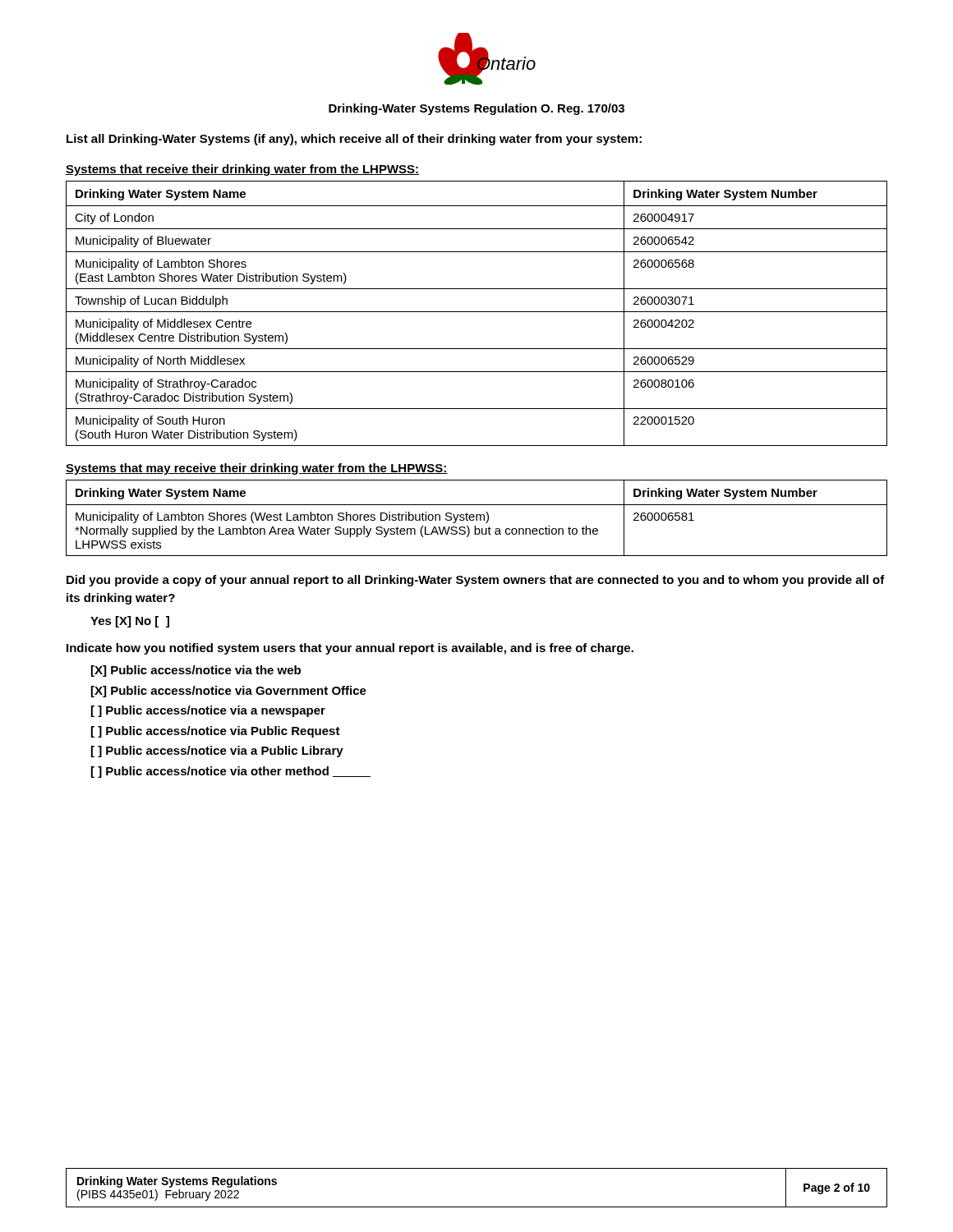
Task: Find the list item that says "[ ] Public access/notice via Public Request"
Action: coord(215,730)
